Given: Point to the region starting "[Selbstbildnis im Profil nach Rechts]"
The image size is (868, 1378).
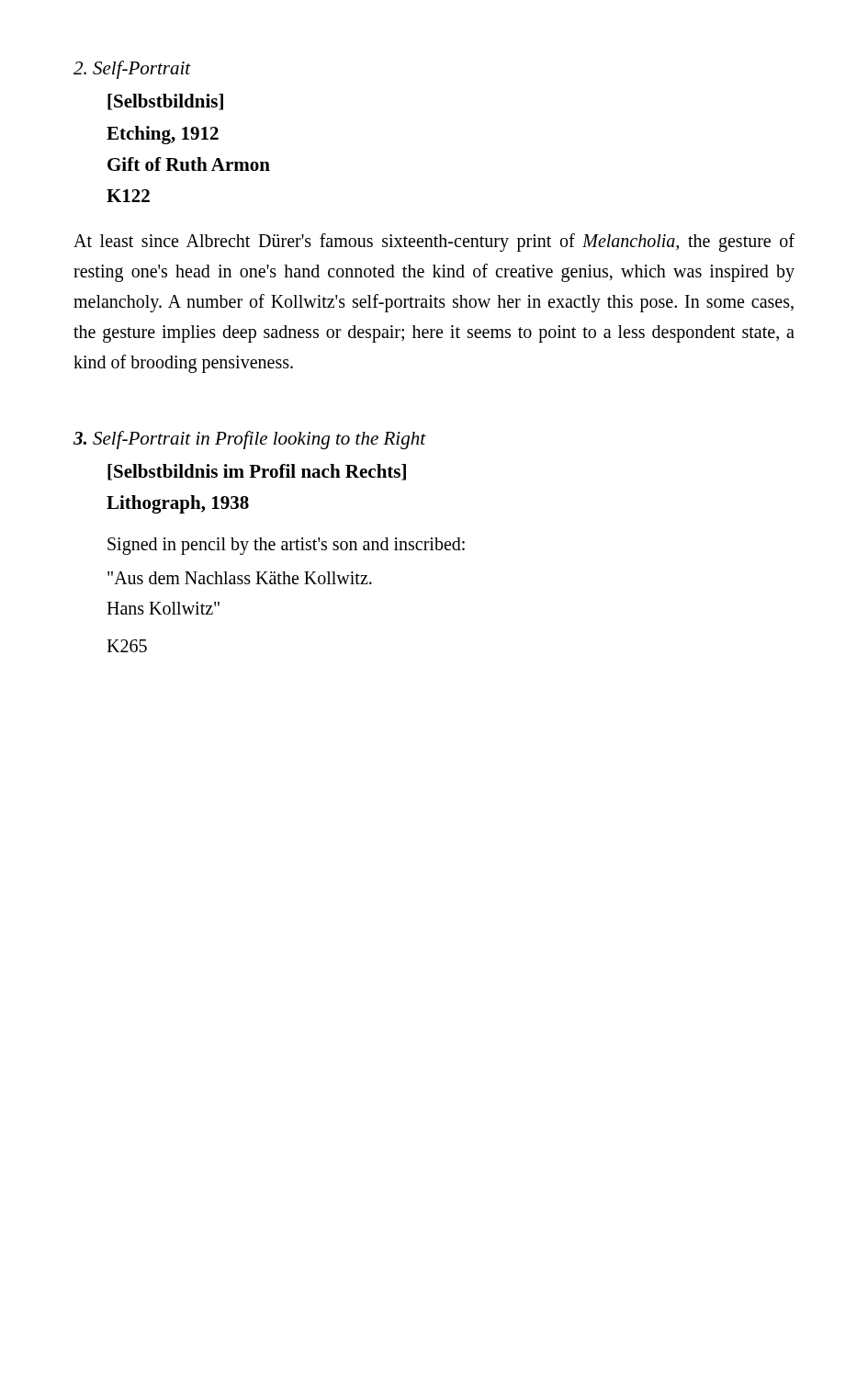Looking at the screenshot, I should 257,471.
